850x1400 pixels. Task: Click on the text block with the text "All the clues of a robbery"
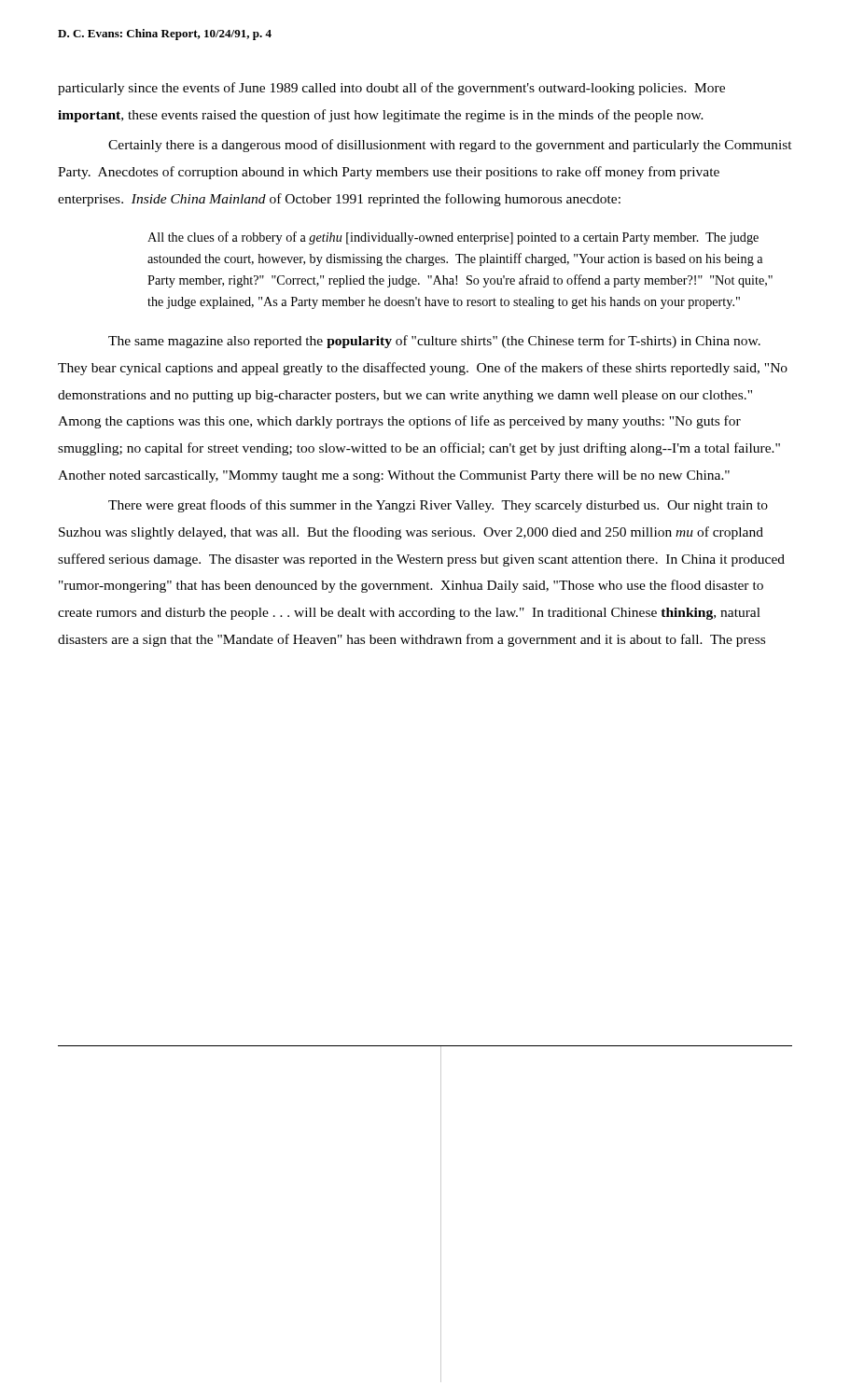[460, 270]
